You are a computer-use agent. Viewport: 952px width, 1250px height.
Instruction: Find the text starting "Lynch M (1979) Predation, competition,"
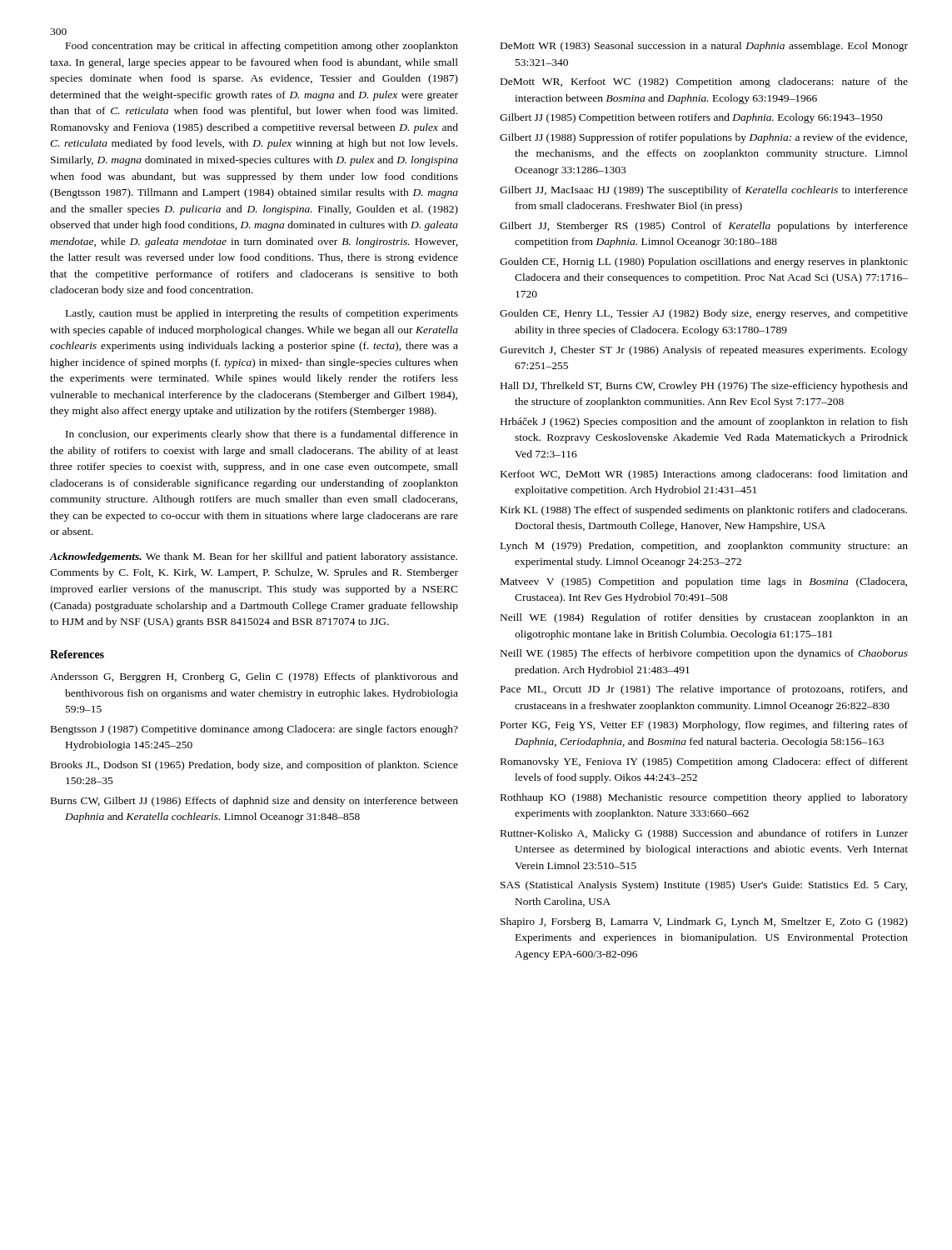[704, 553]
